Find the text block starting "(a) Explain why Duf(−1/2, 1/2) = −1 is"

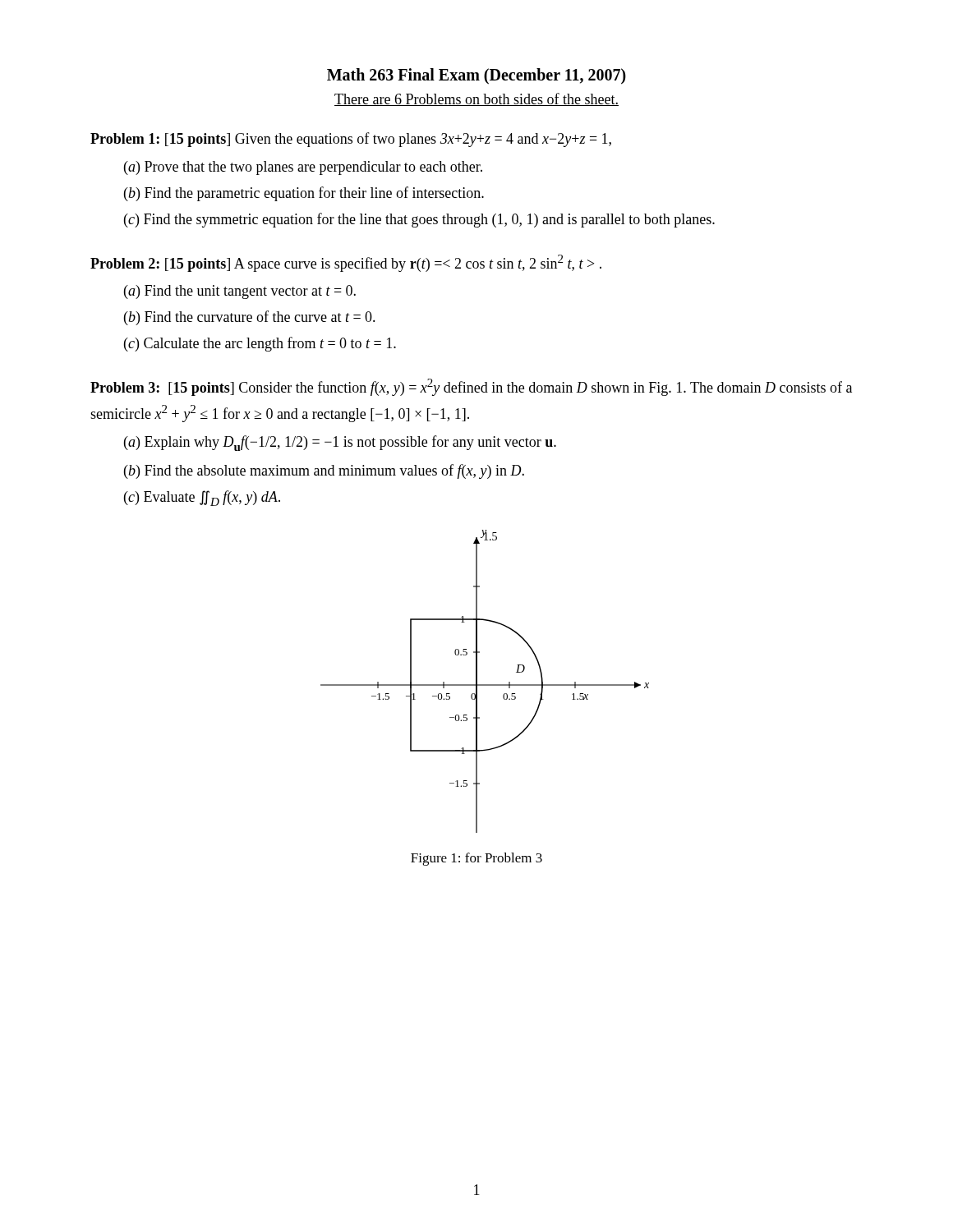(340, 443)
